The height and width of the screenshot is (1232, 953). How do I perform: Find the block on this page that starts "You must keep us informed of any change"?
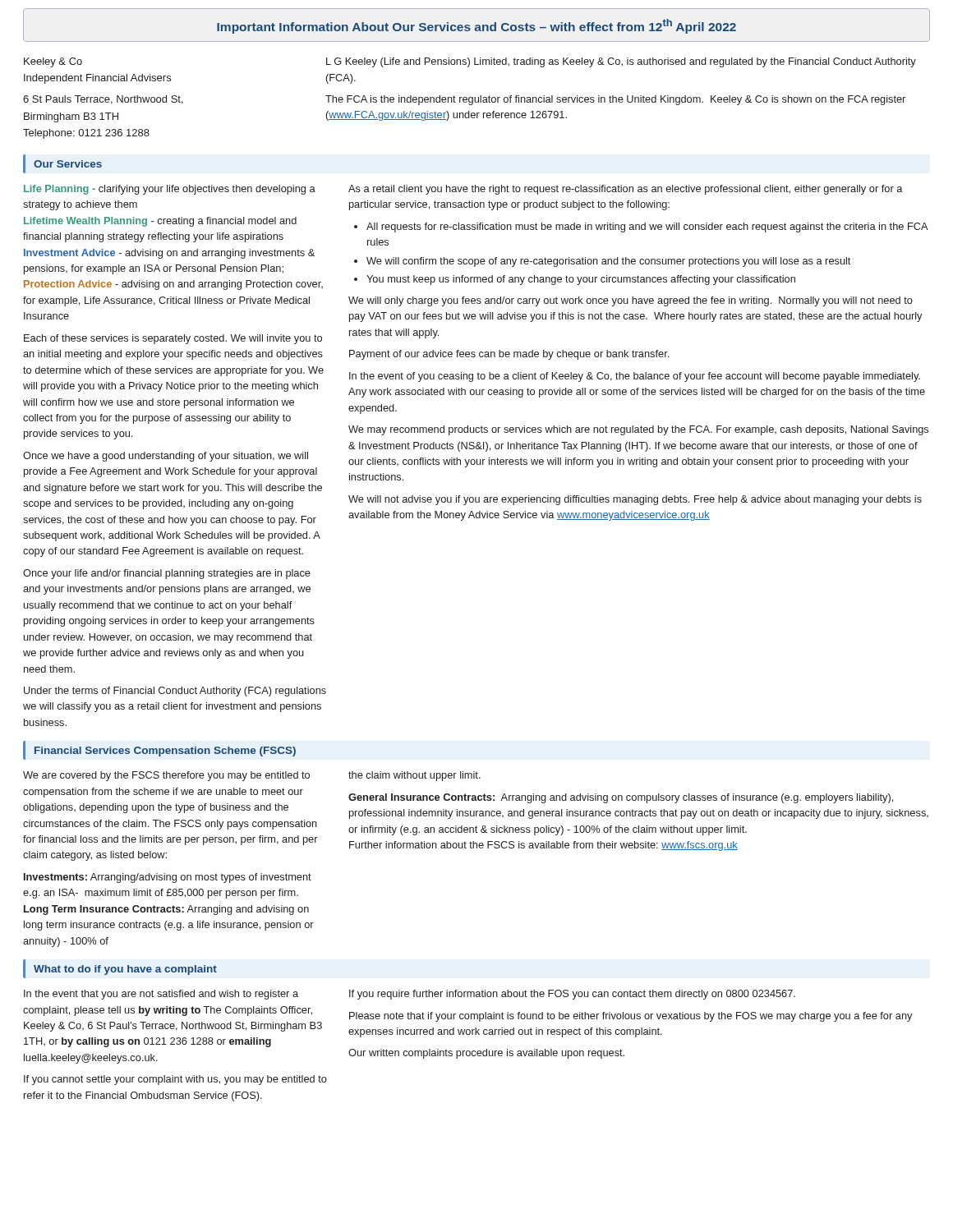click(x=581, y=279)
